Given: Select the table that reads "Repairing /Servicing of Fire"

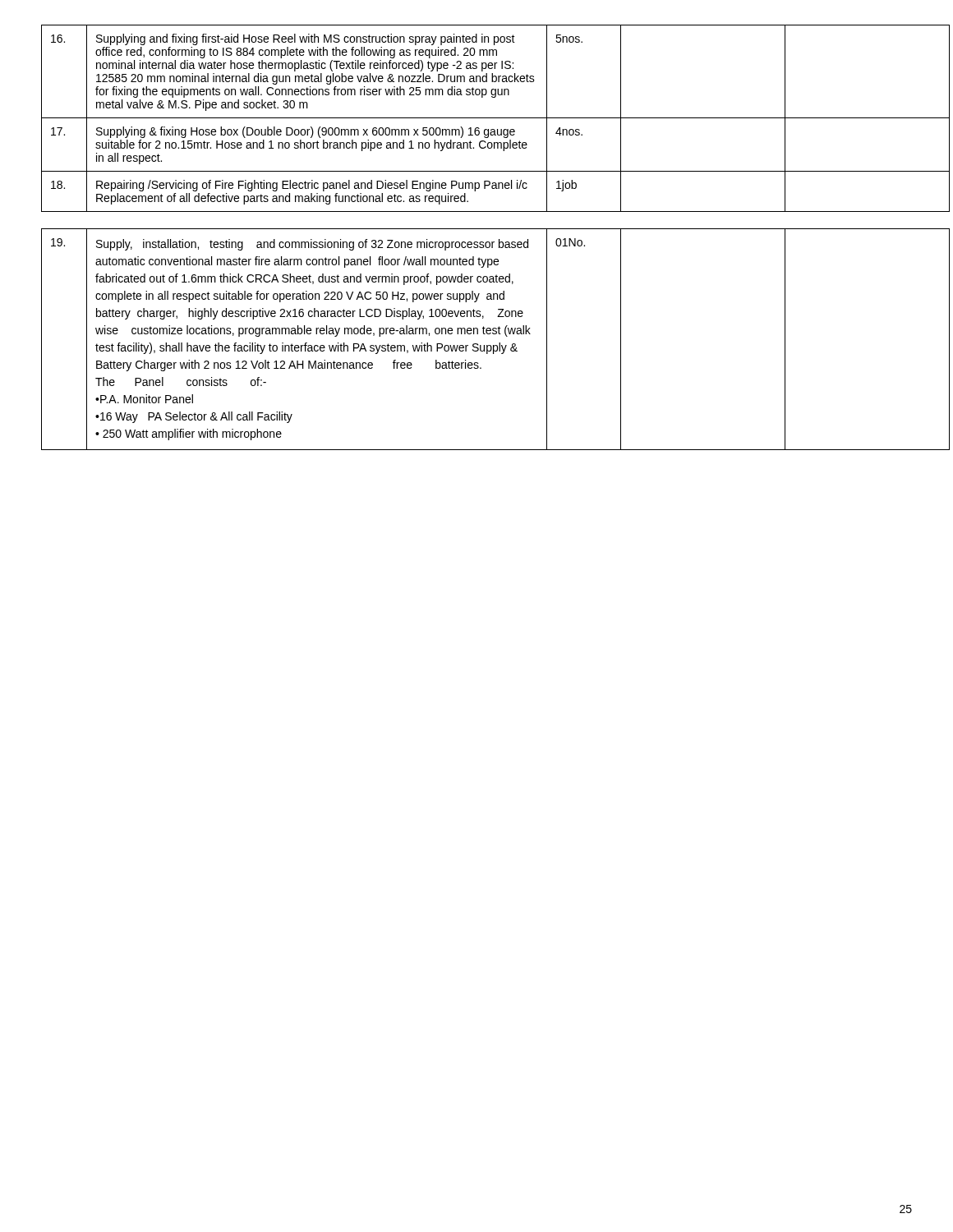Looking at the screenshot, I should point(476,118).
